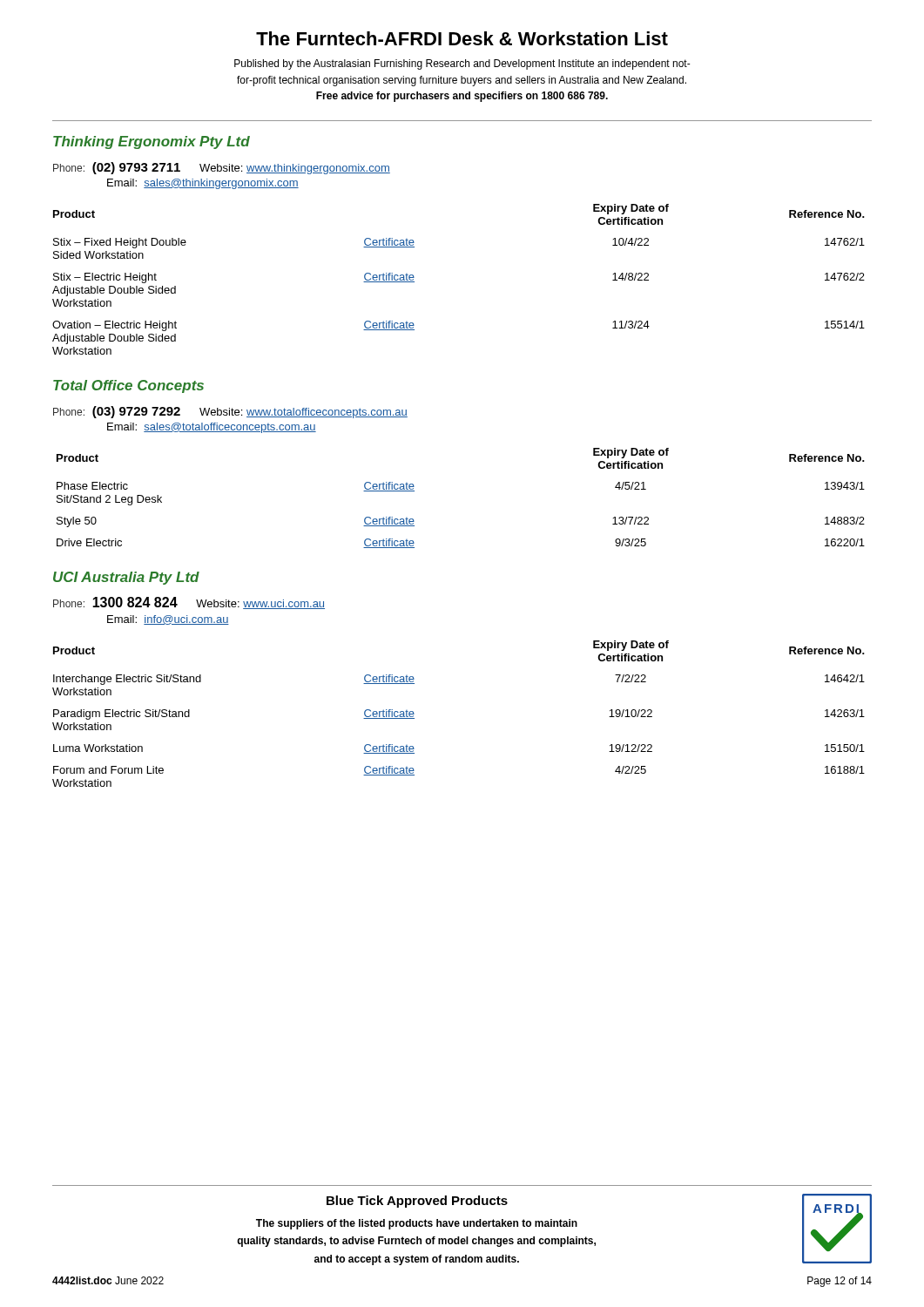Select the table that reads "Ovation – Electric Height Adjustable"
Viewport: 924px width, 1307px height.
pos(462,280)
